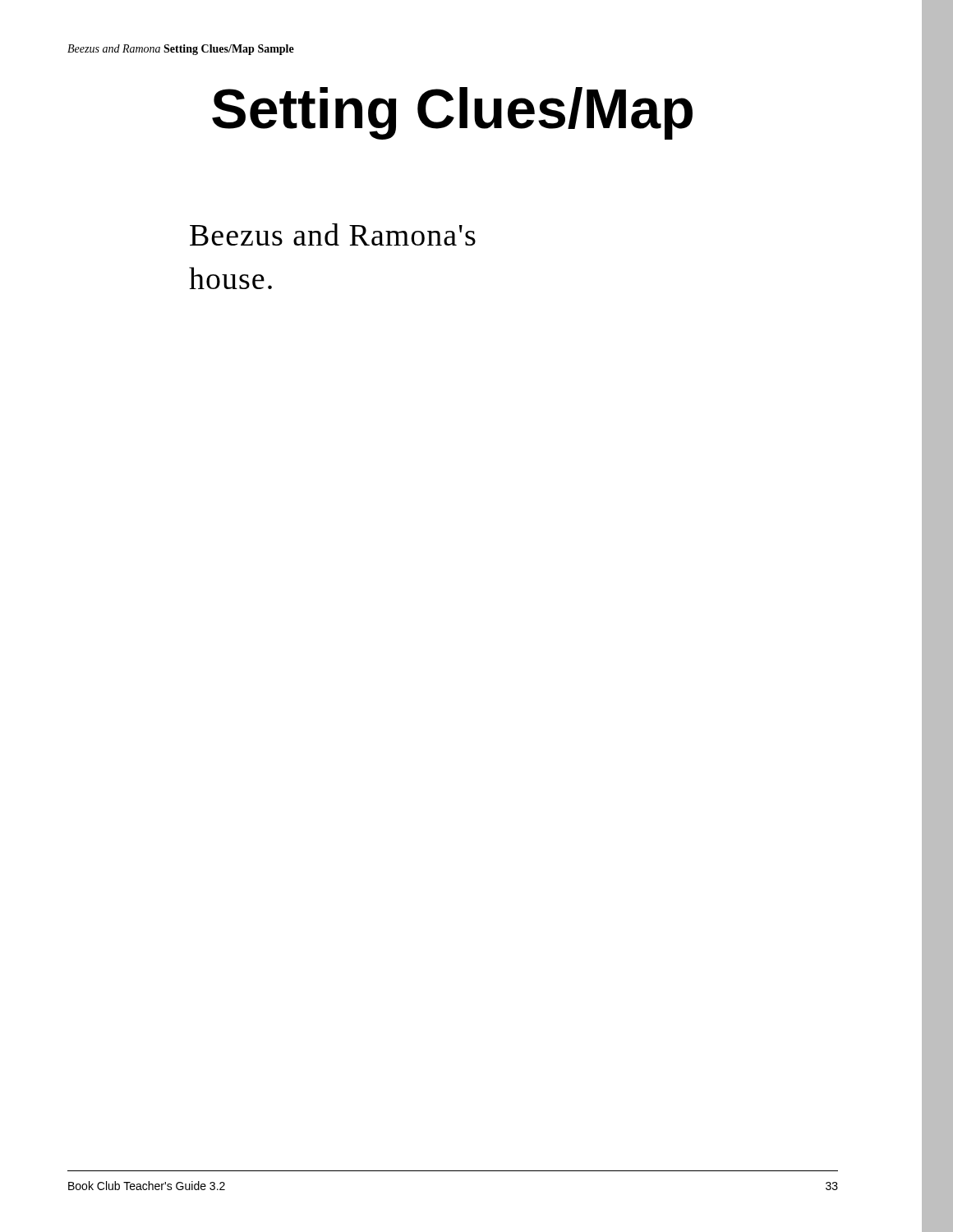Point to the block starting "Setting Clues/Map"
Image resolution: width=953 pixels, height=1232 pixels.
click(453, 109)
